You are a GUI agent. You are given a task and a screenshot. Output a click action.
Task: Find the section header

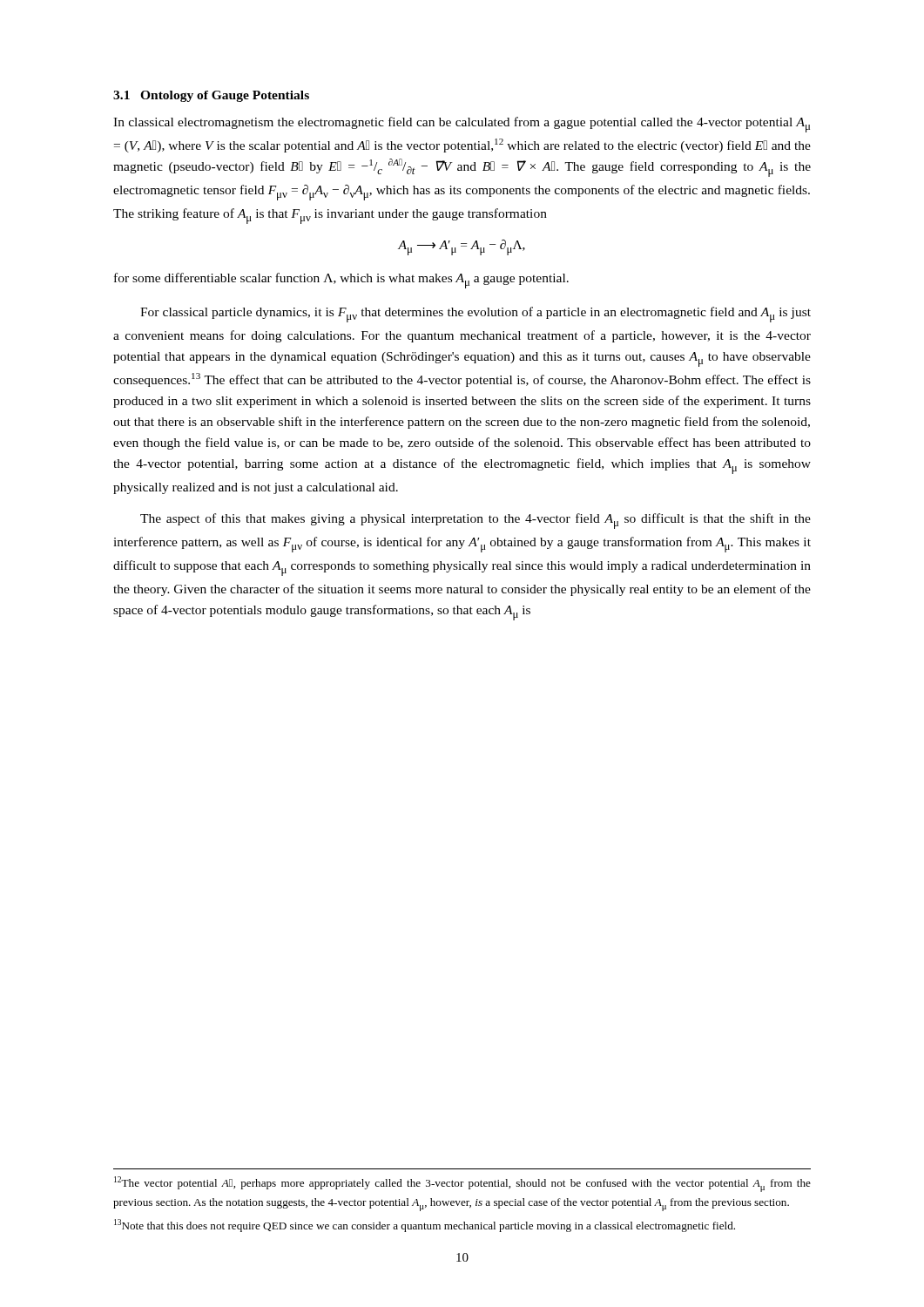[x=211, y=95]
